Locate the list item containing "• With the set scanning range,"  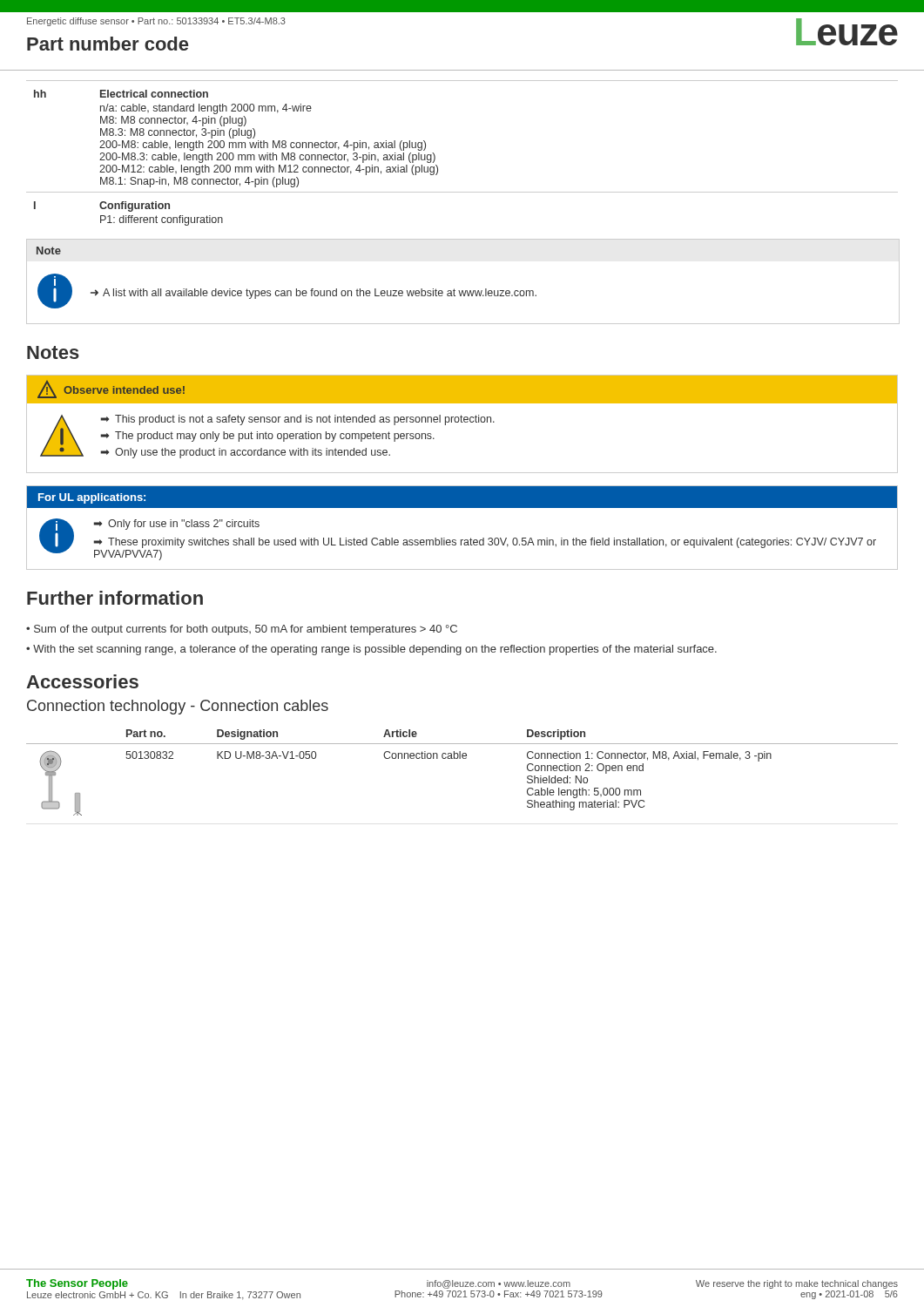tap(372, 649)
